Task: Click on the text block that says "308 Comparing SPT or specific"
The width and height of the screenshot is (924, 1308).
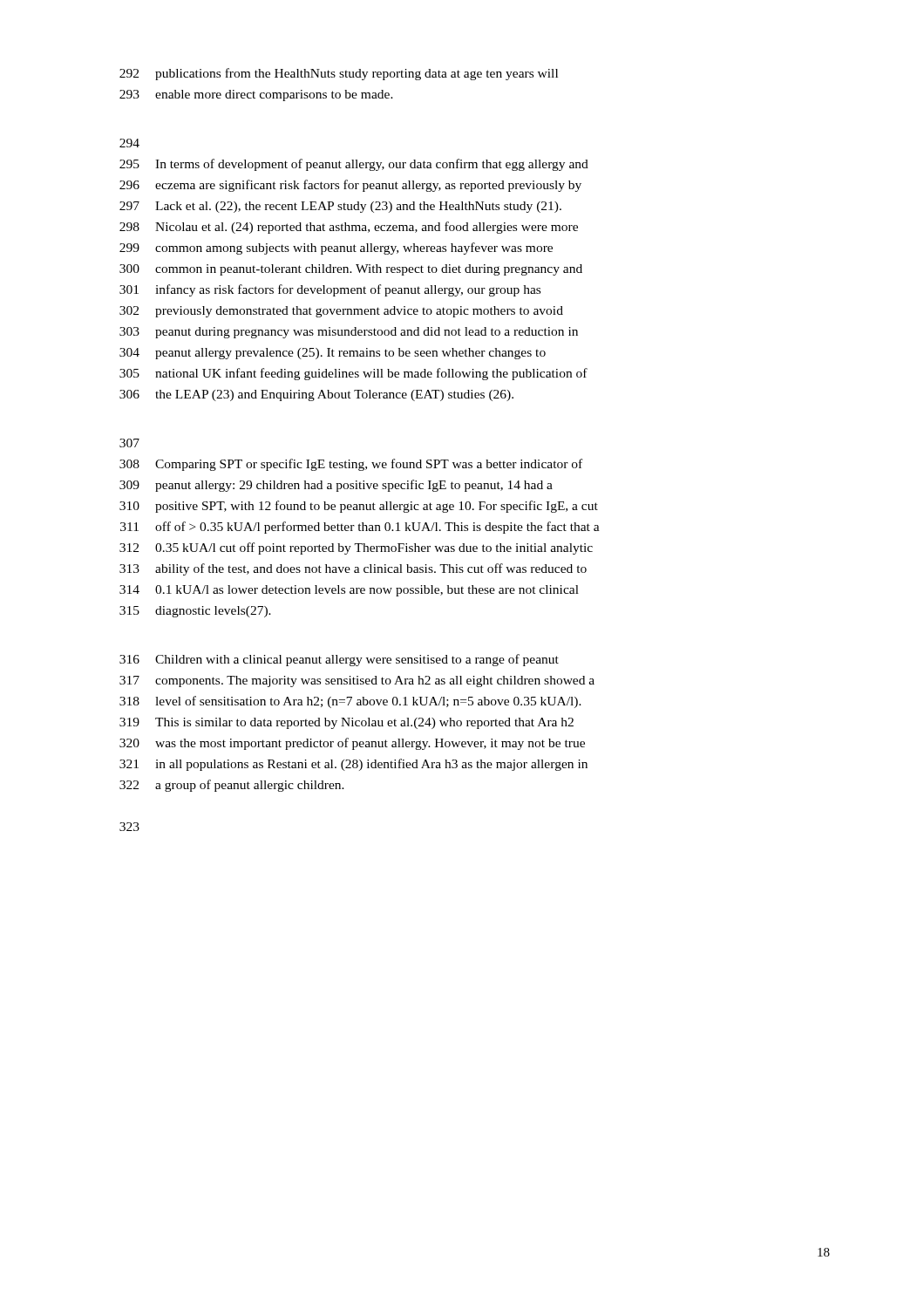Action: tap(462, 537)
